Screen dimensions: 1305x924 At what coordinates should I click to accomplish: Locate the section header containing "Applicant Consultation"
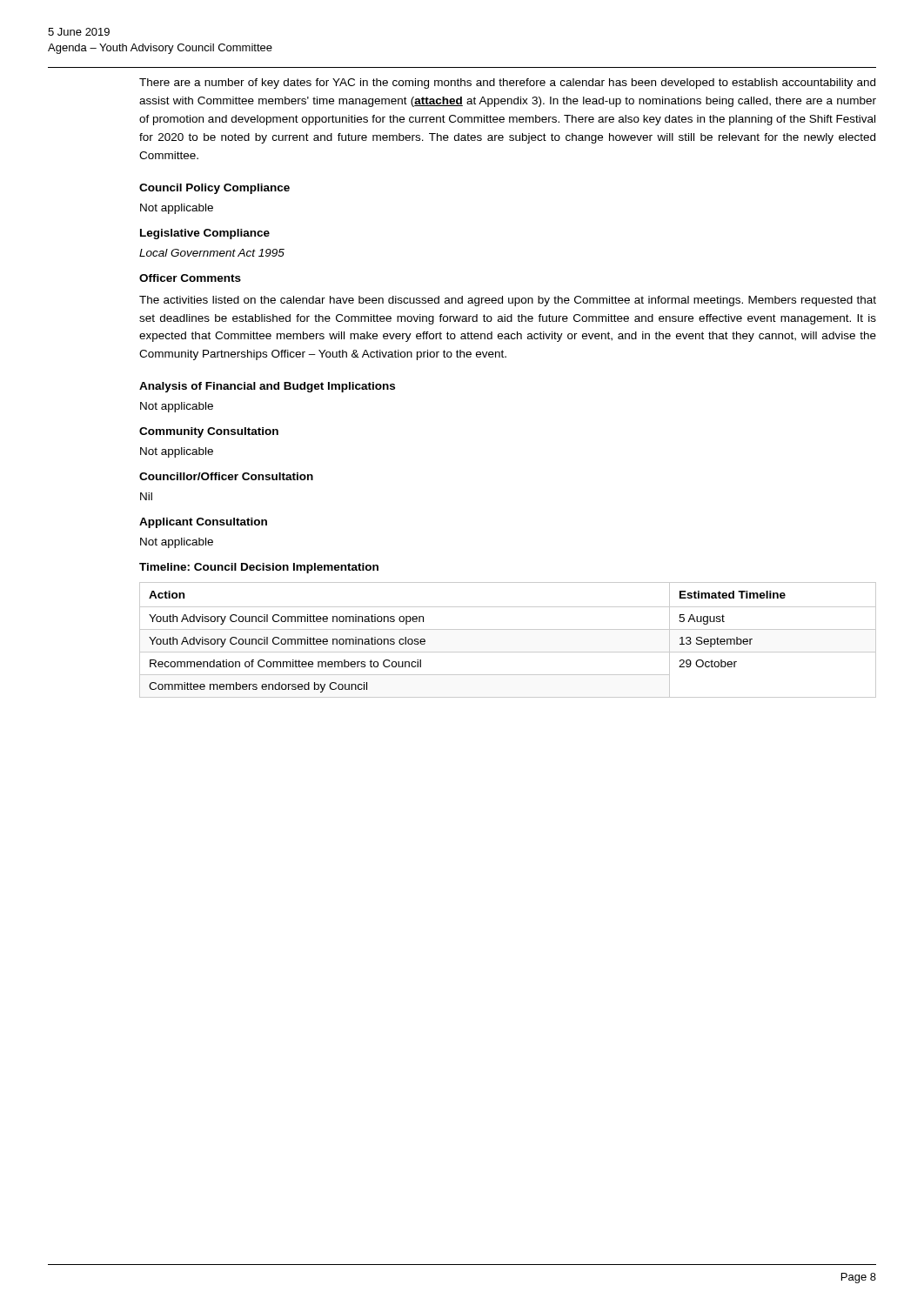pos(204,522)
